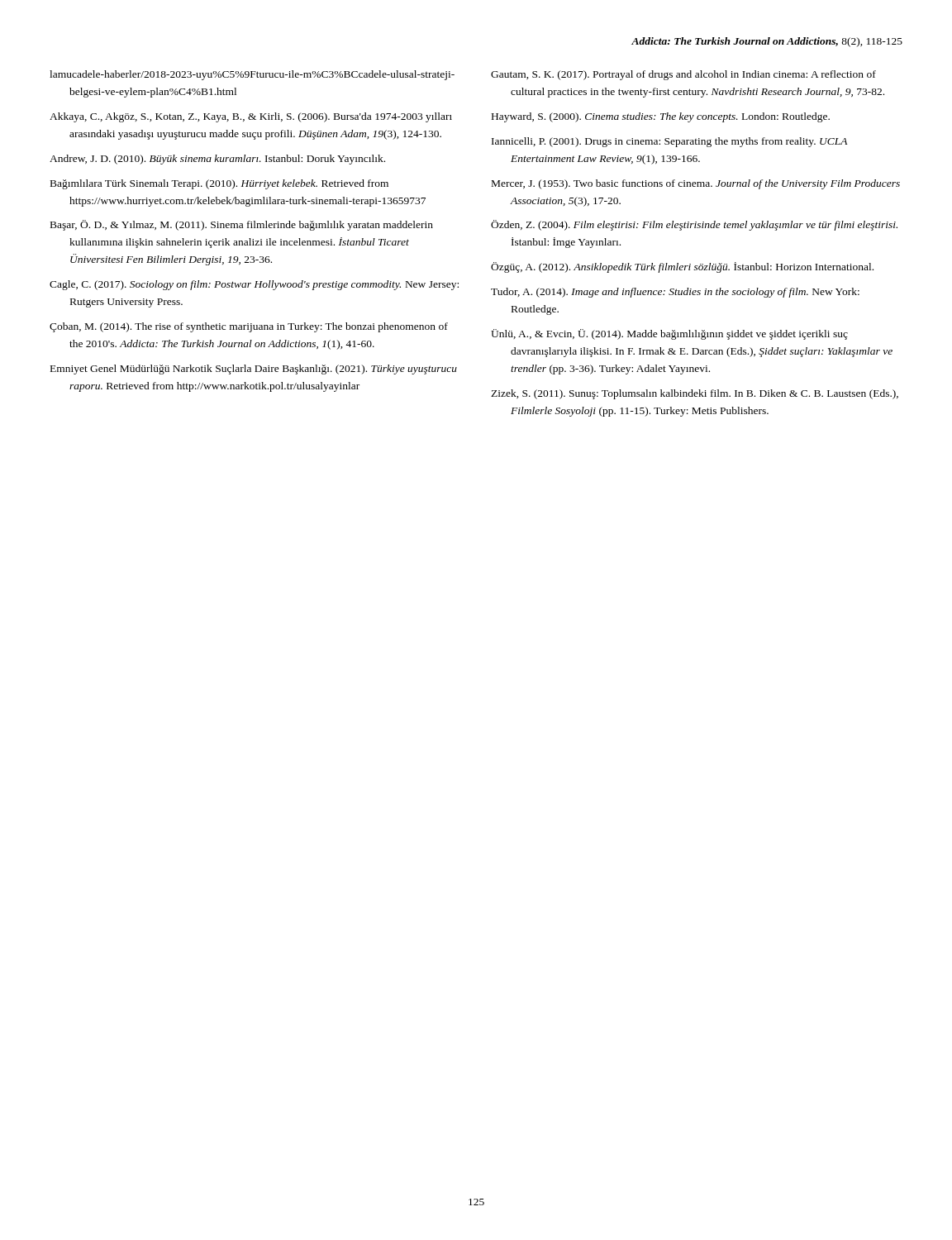
Task: Find the list item that reads "Andrew, J. D. (2010). Büyük sinema kuramları. Istanbul:"
Action: (x=218, y=158)
